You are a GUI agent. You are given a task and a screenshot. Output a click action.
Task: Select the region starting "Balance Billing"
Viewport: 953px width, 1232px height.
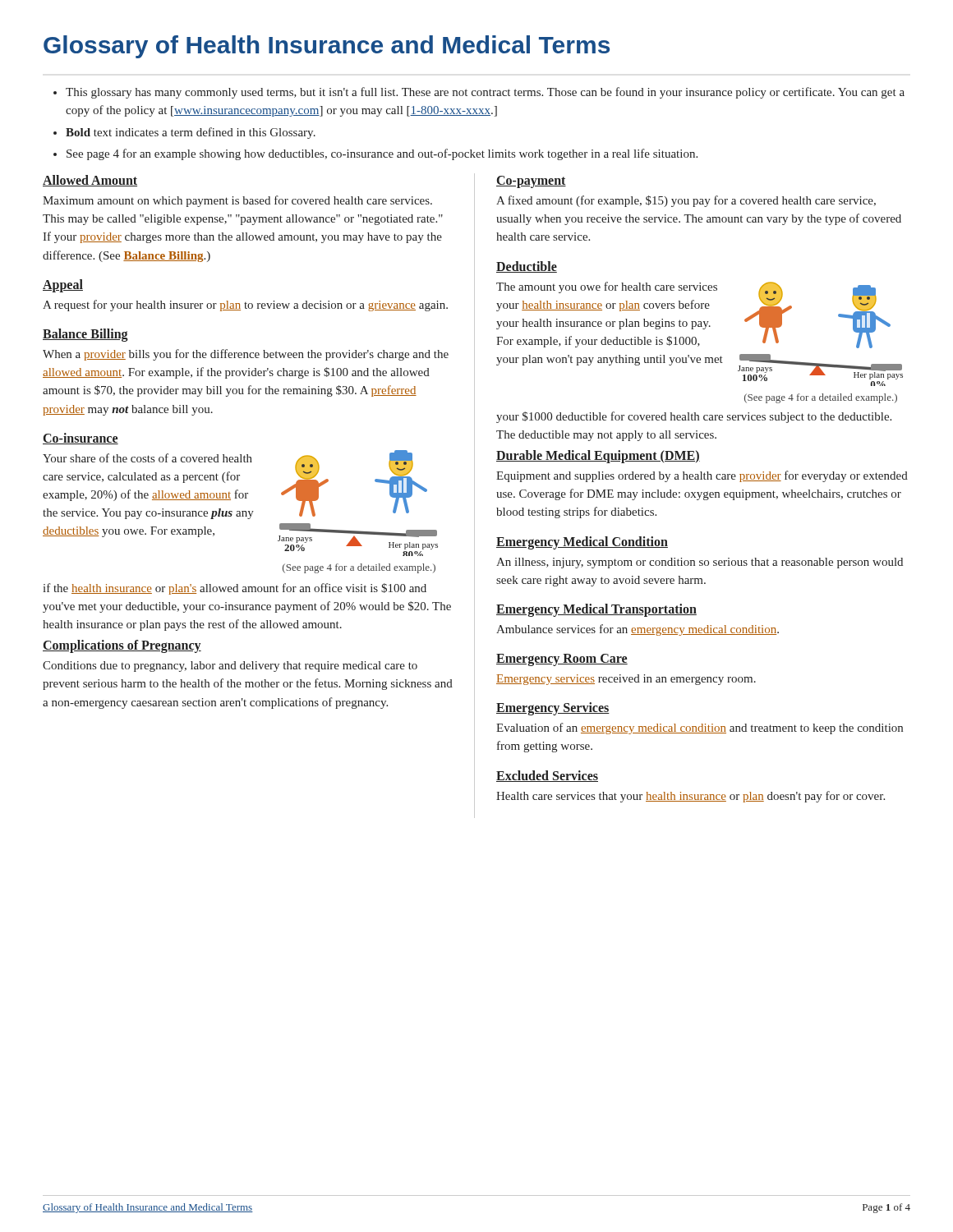pos(85,335)
